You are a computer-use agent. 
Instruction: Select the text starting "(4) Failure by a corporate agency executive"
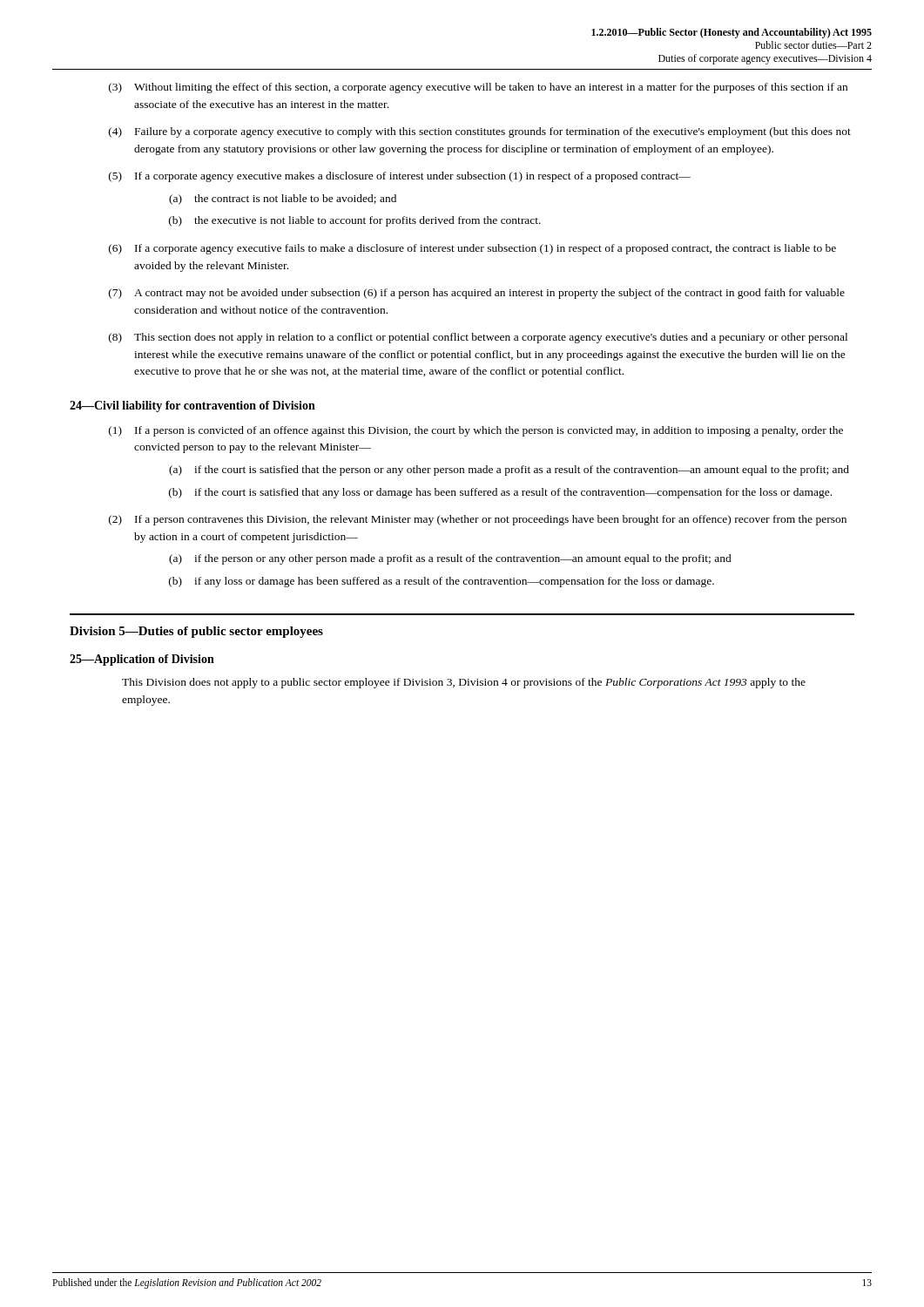click(x=462, y=140)
